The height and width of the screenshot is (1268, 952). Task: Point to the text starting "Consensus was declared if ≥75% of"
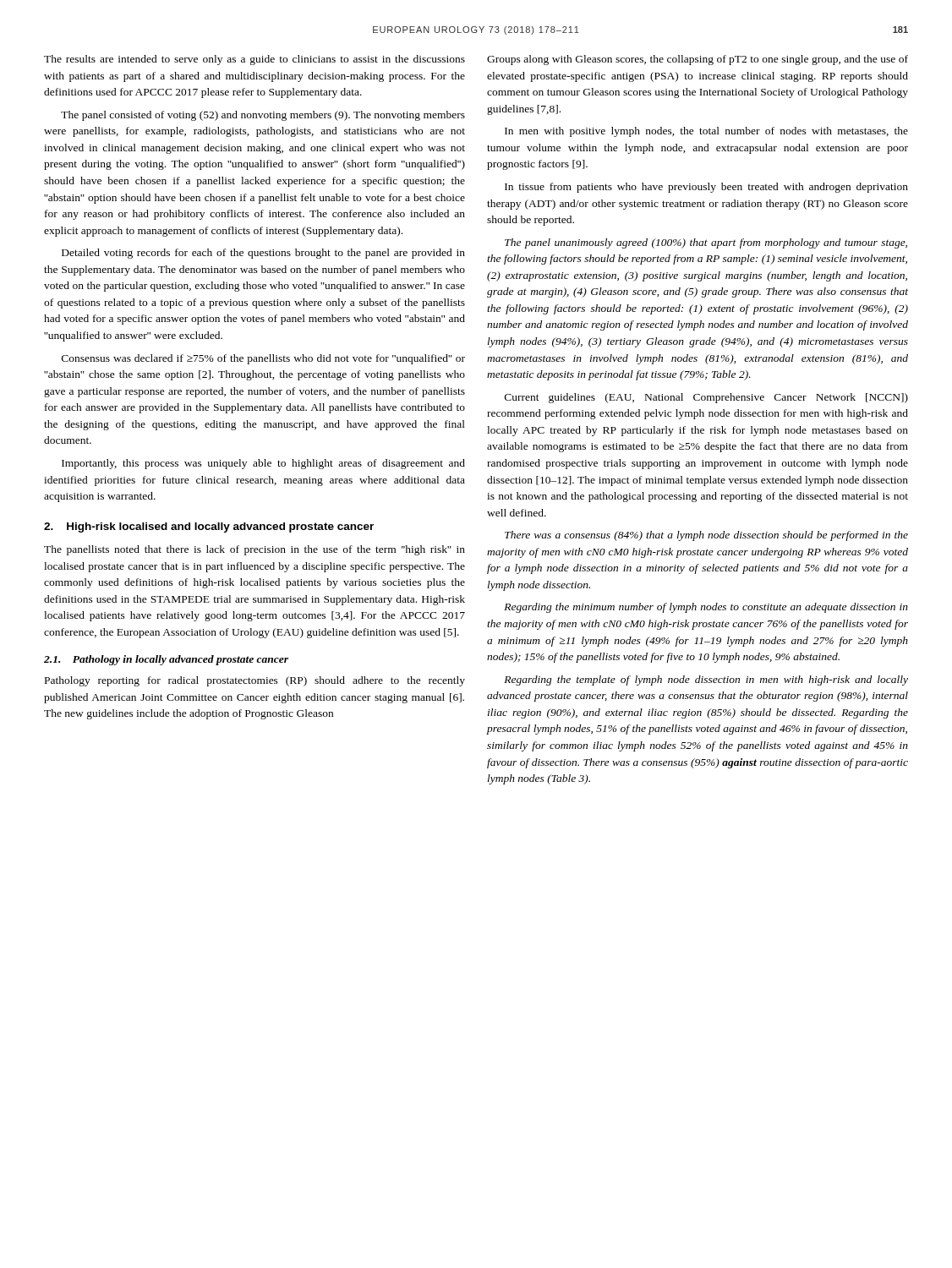(x=255, y=399)
